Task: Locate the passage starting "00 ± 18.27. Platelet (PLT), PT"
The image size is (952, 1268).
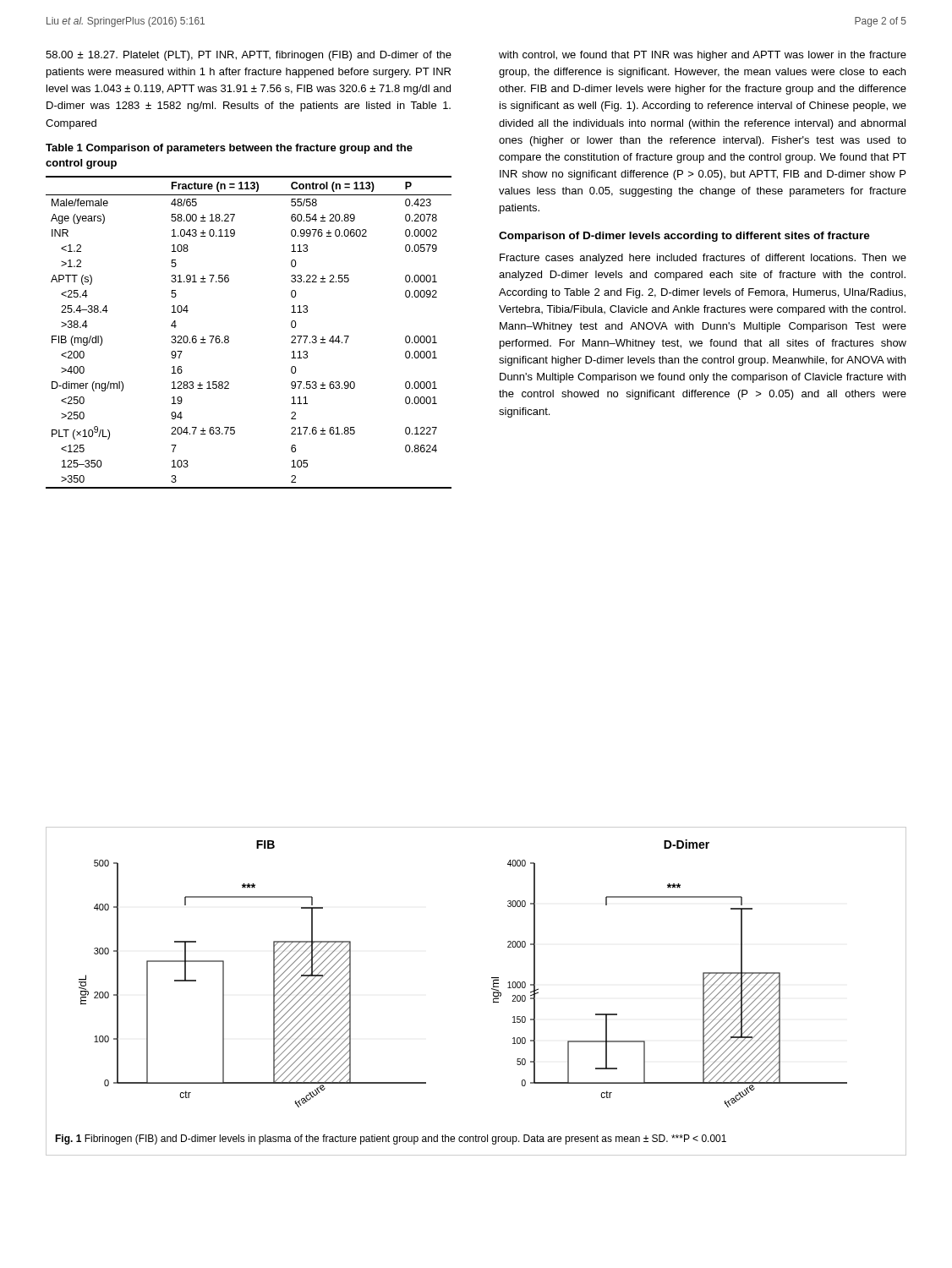Action: [x=249, y=89]
